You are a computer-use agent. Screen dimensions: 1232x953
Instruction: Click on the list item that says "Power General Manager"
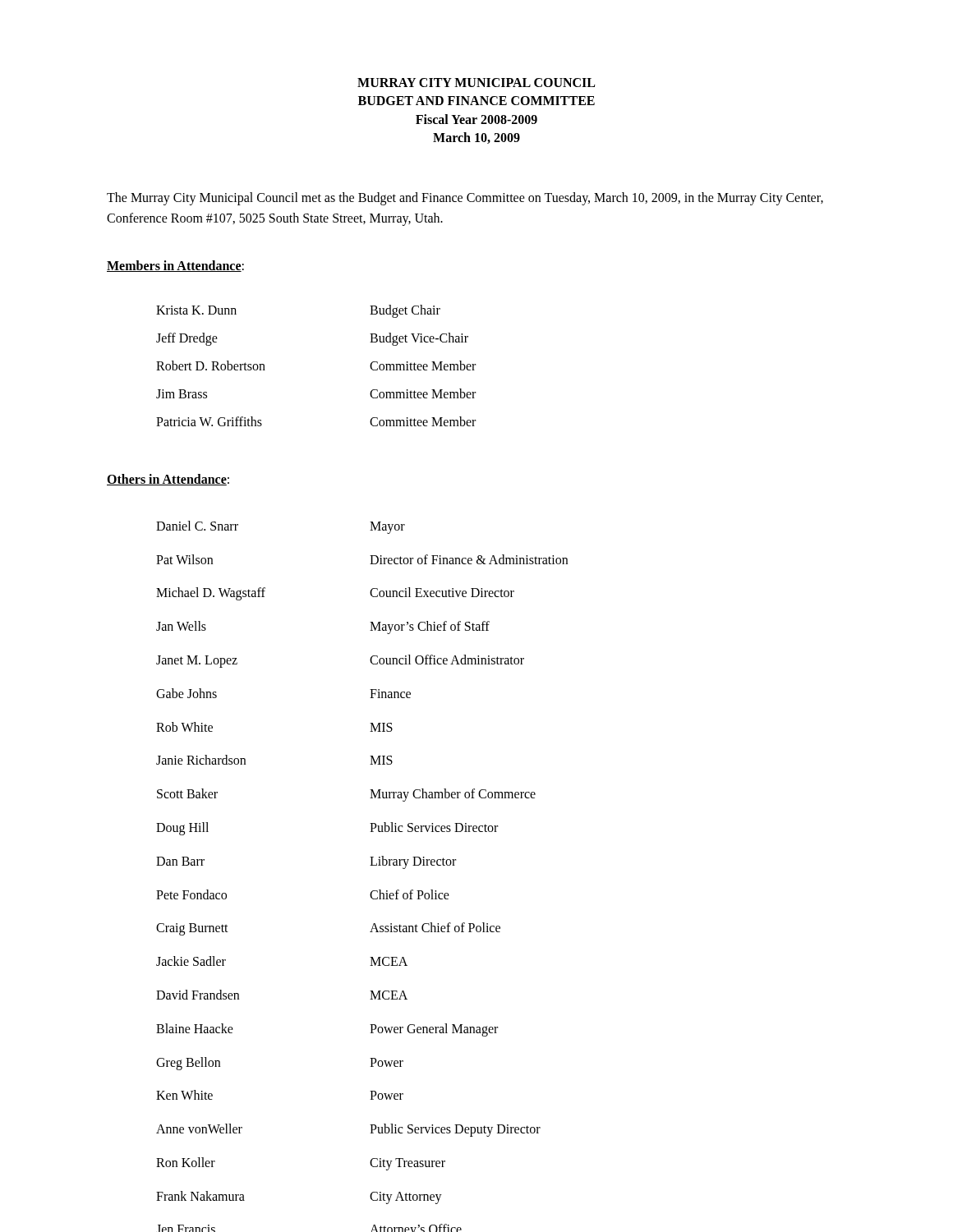[x=434, y=1030]
